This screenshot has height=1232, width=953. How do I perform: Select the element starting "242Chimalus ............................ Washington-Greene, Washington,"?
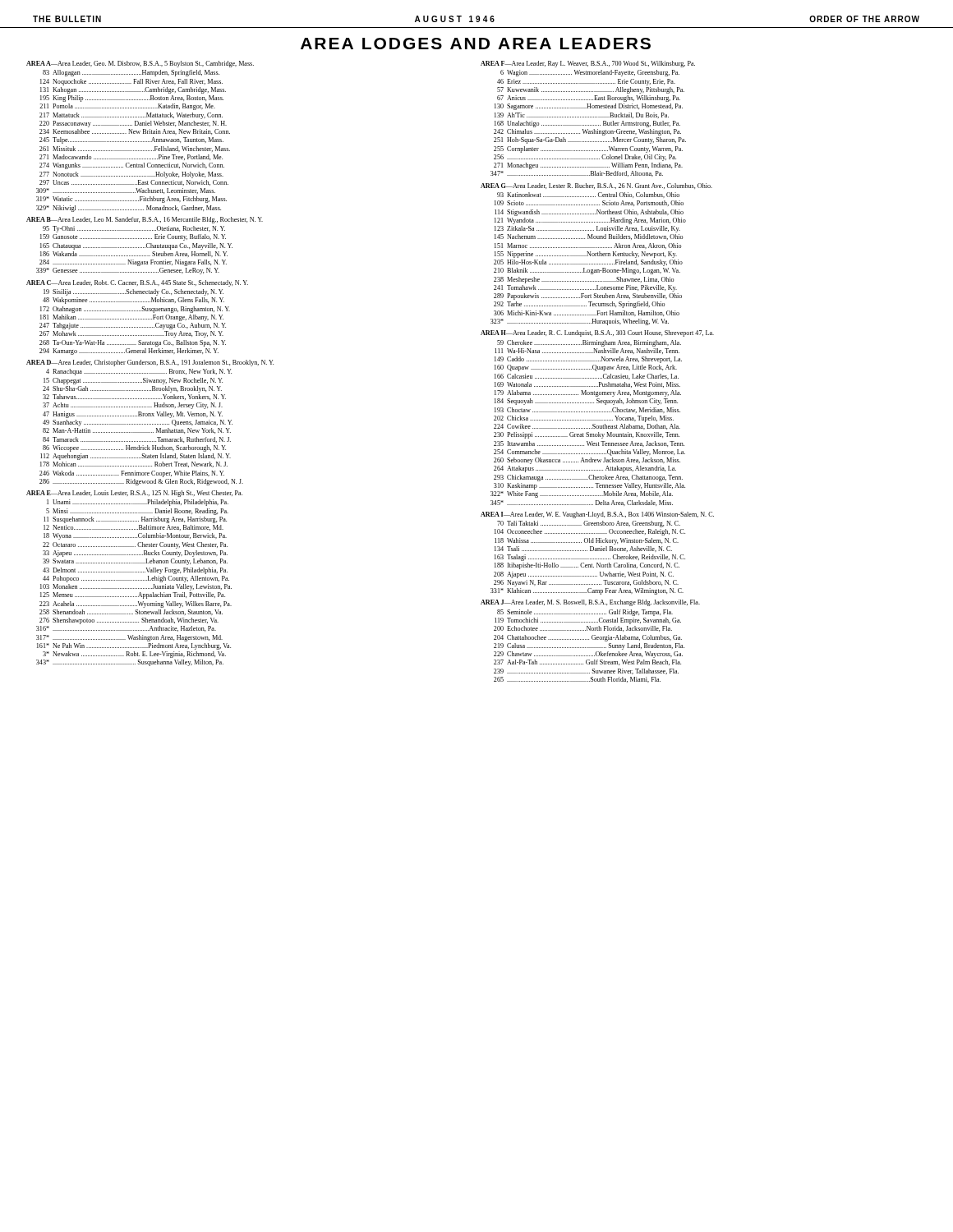click(x=587, y=132)
